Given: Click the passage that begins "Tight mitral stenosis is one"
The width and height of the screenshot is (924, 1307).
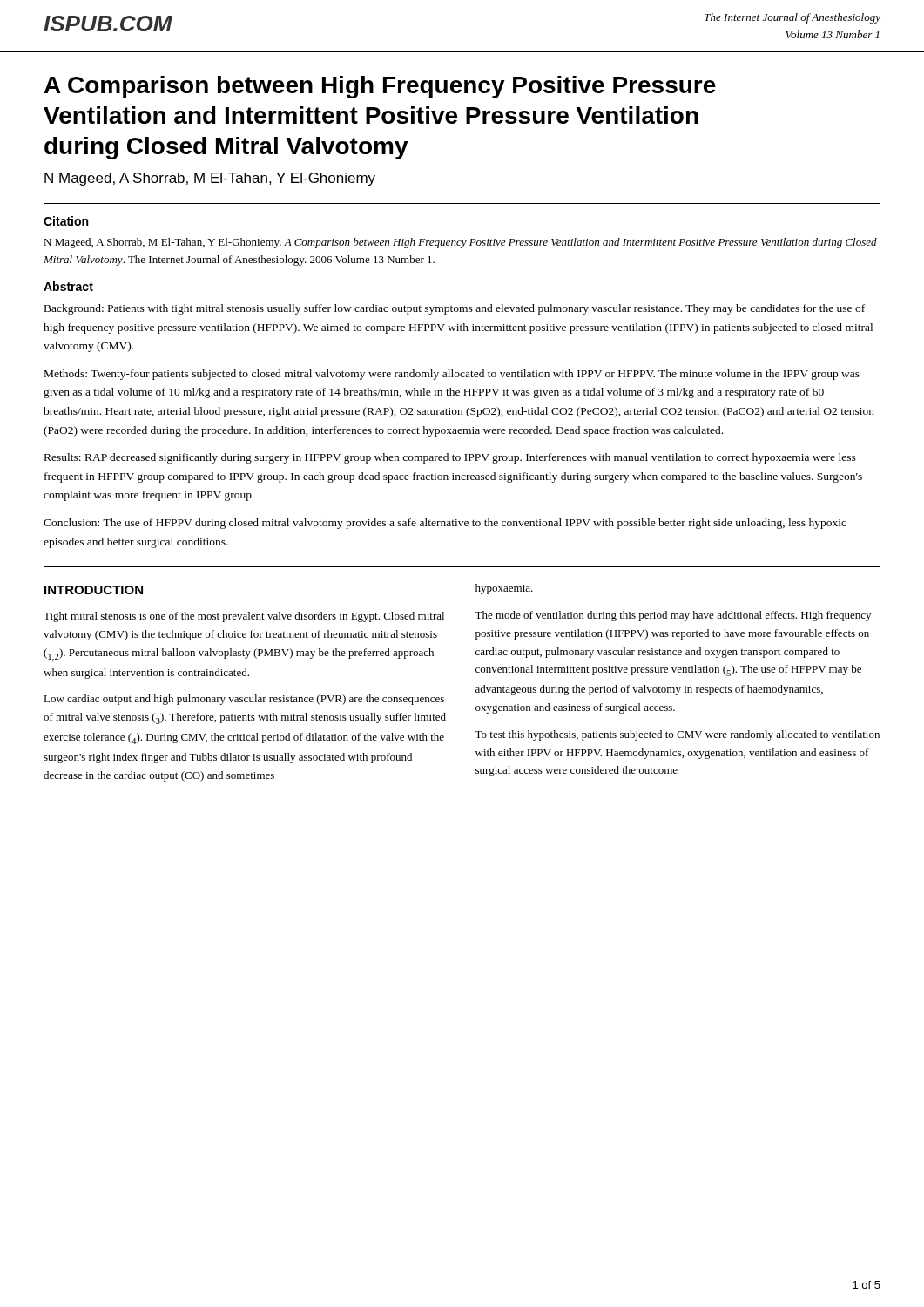Looking at the screenshot, I should click(246, 696).
